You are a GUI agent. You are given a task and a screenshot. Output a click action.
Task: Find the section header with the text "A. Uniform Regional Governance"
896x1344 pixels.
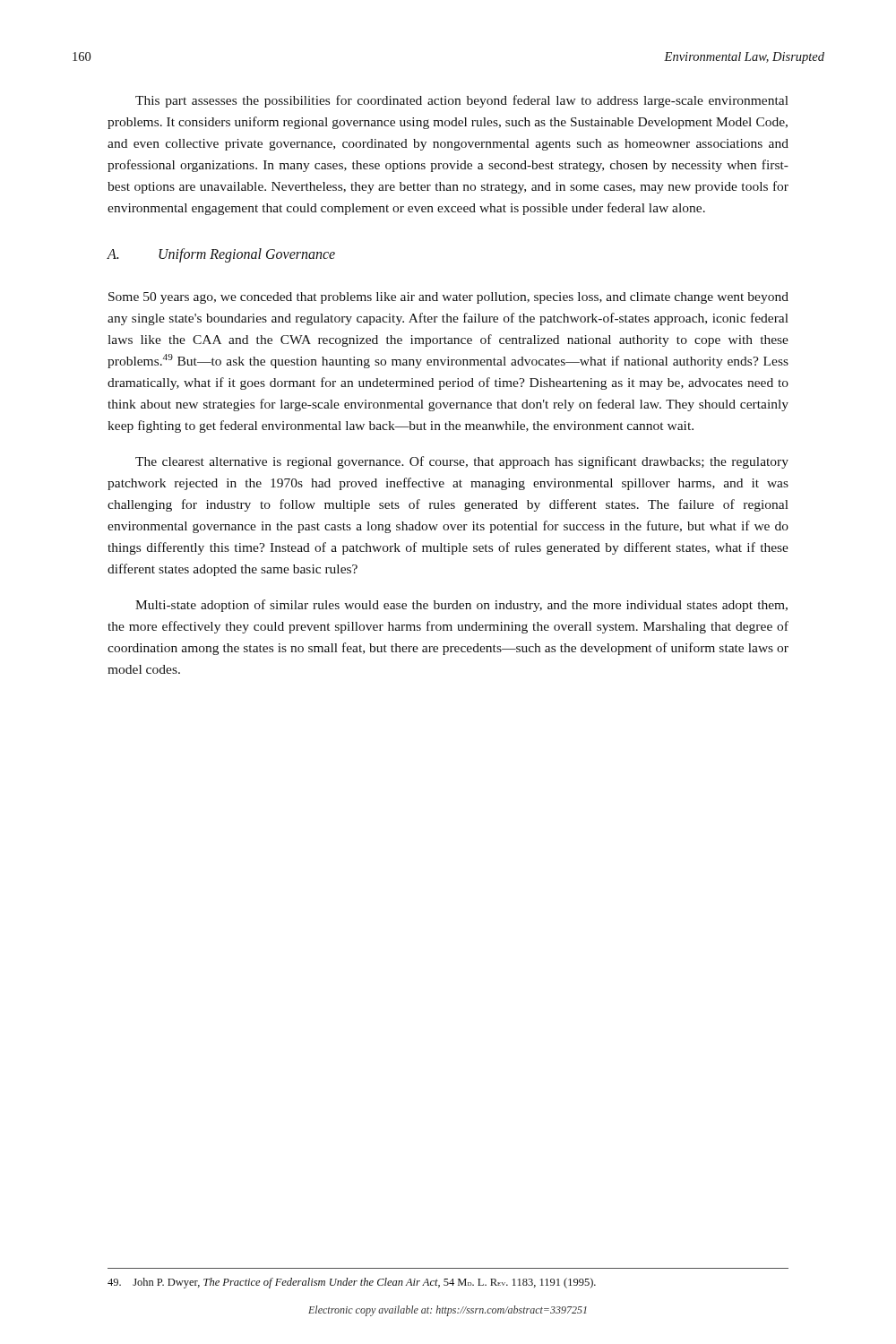pos(221,255)
